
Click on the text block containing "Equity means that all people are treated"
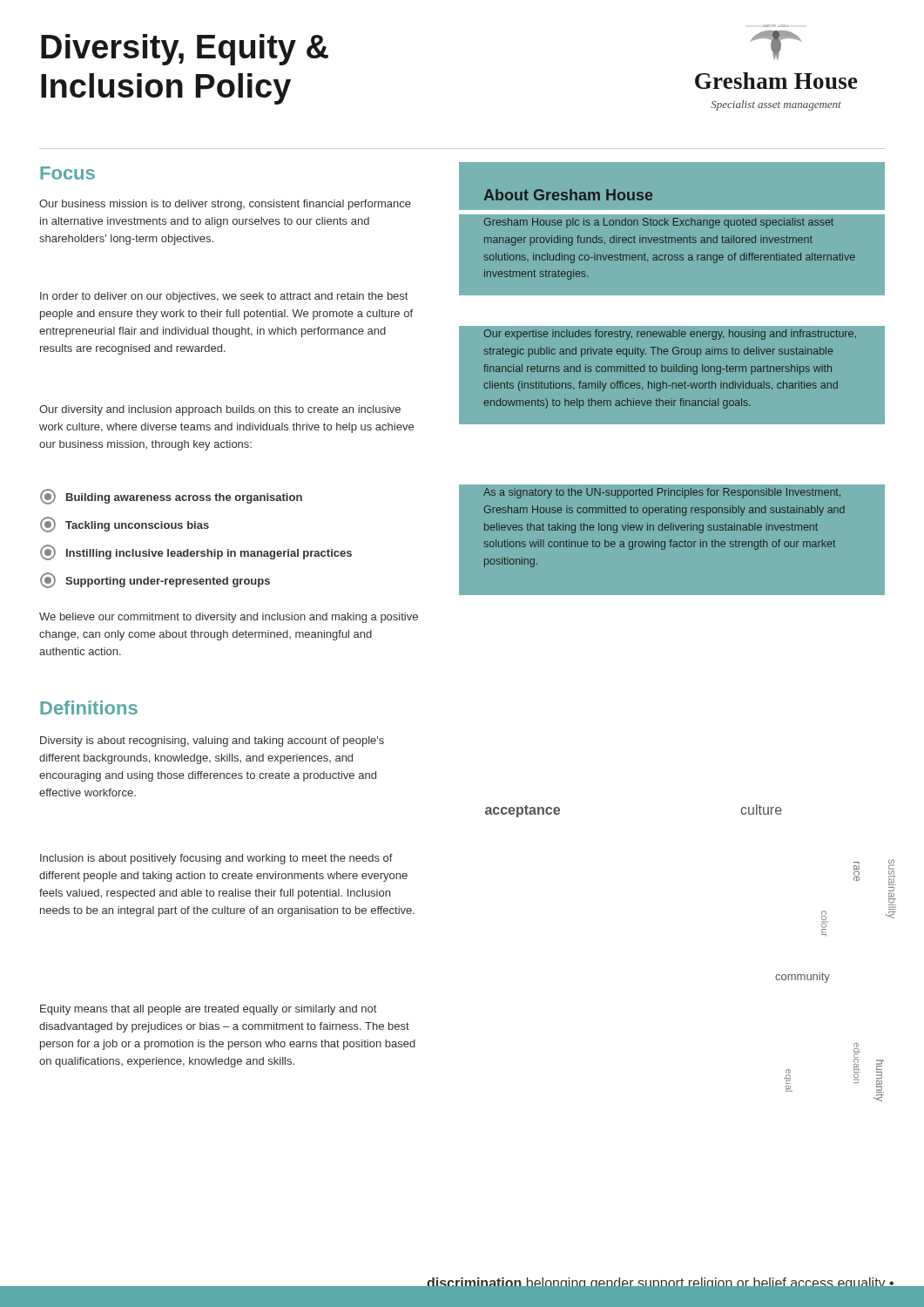pos(227,1035)
